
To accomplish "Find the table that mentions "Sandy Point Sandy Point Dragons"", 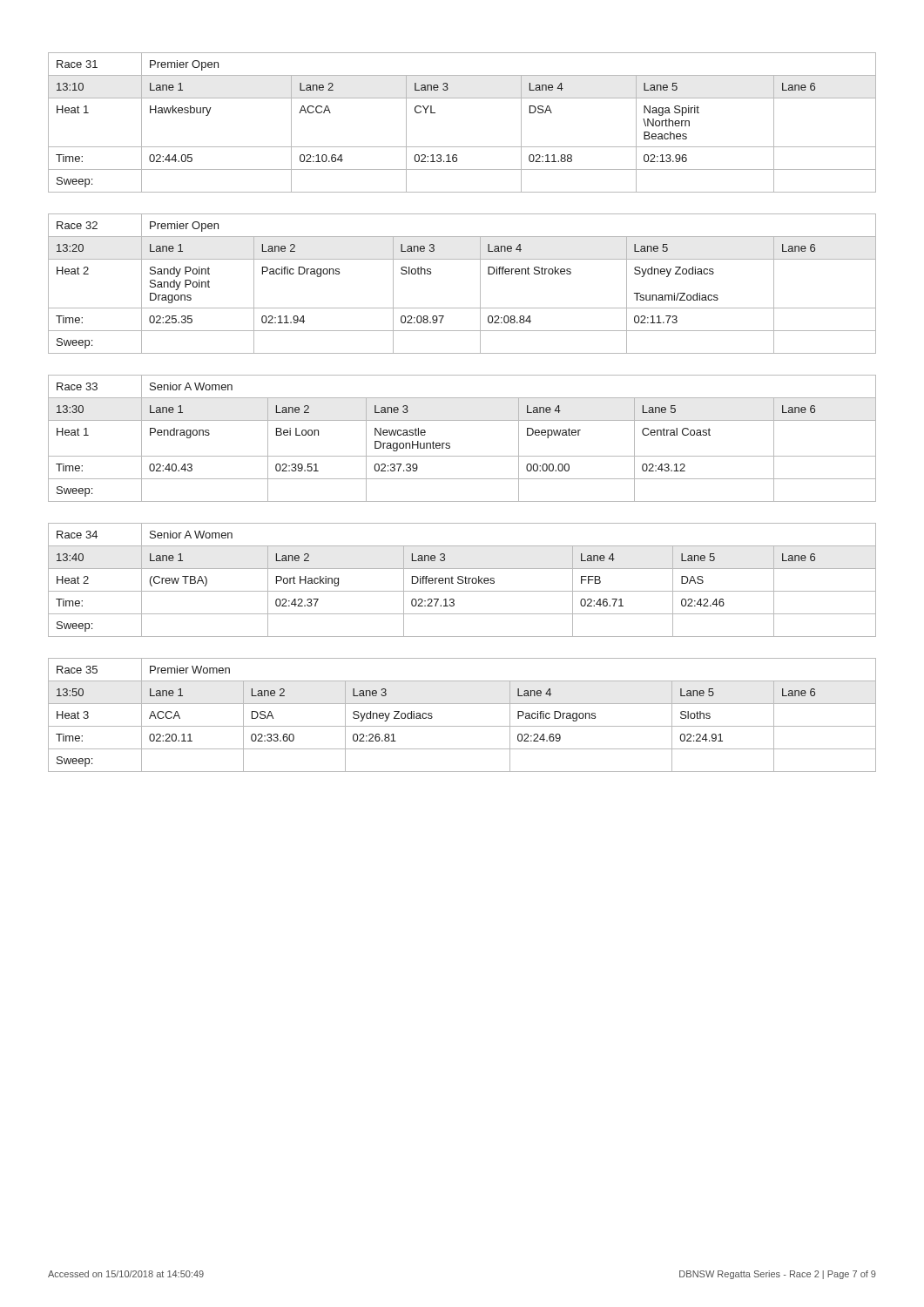I will click(x=462, y=284).
